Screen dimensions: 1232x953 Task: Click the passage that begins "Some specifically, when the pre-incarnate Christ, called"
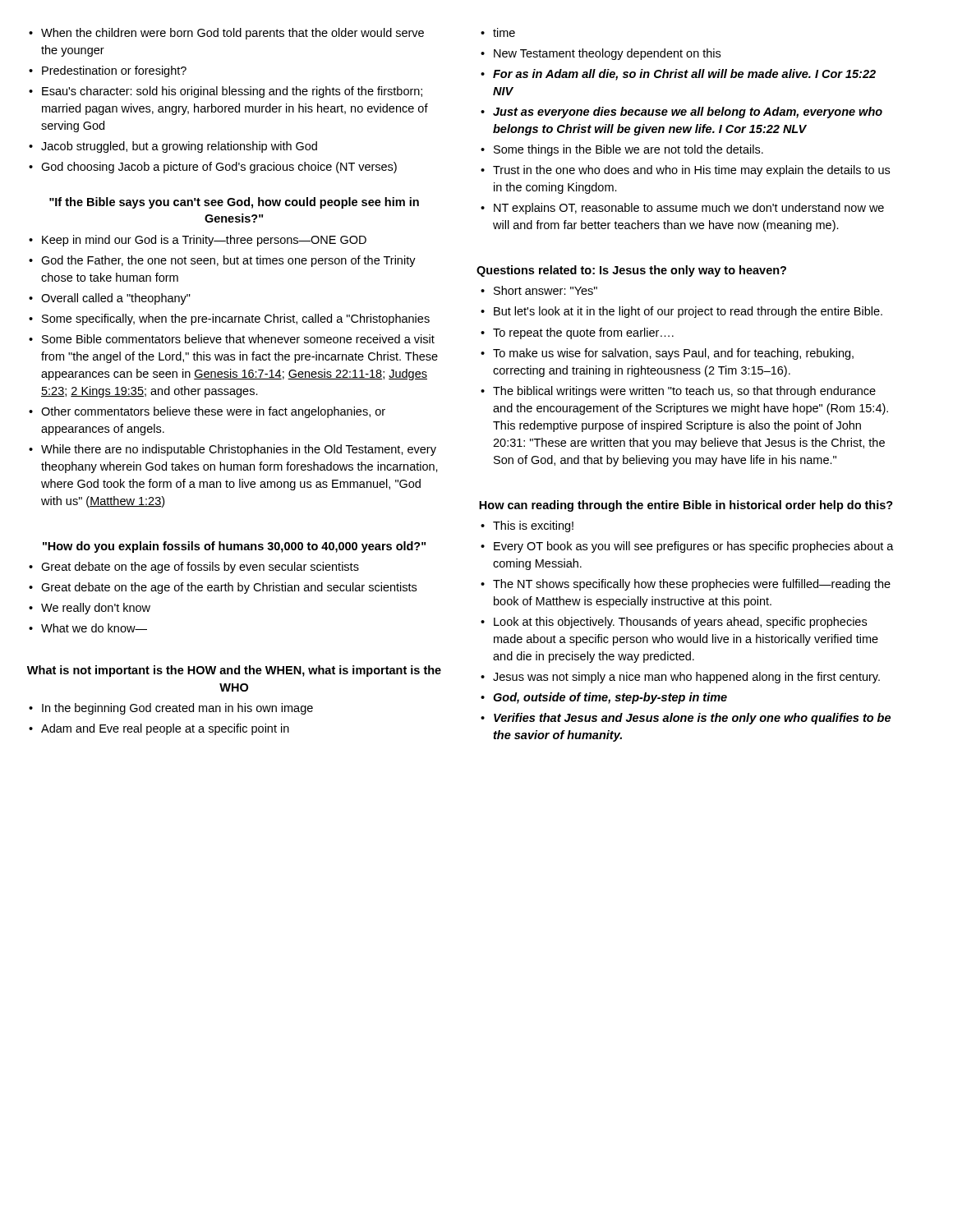tap(234, 319)
